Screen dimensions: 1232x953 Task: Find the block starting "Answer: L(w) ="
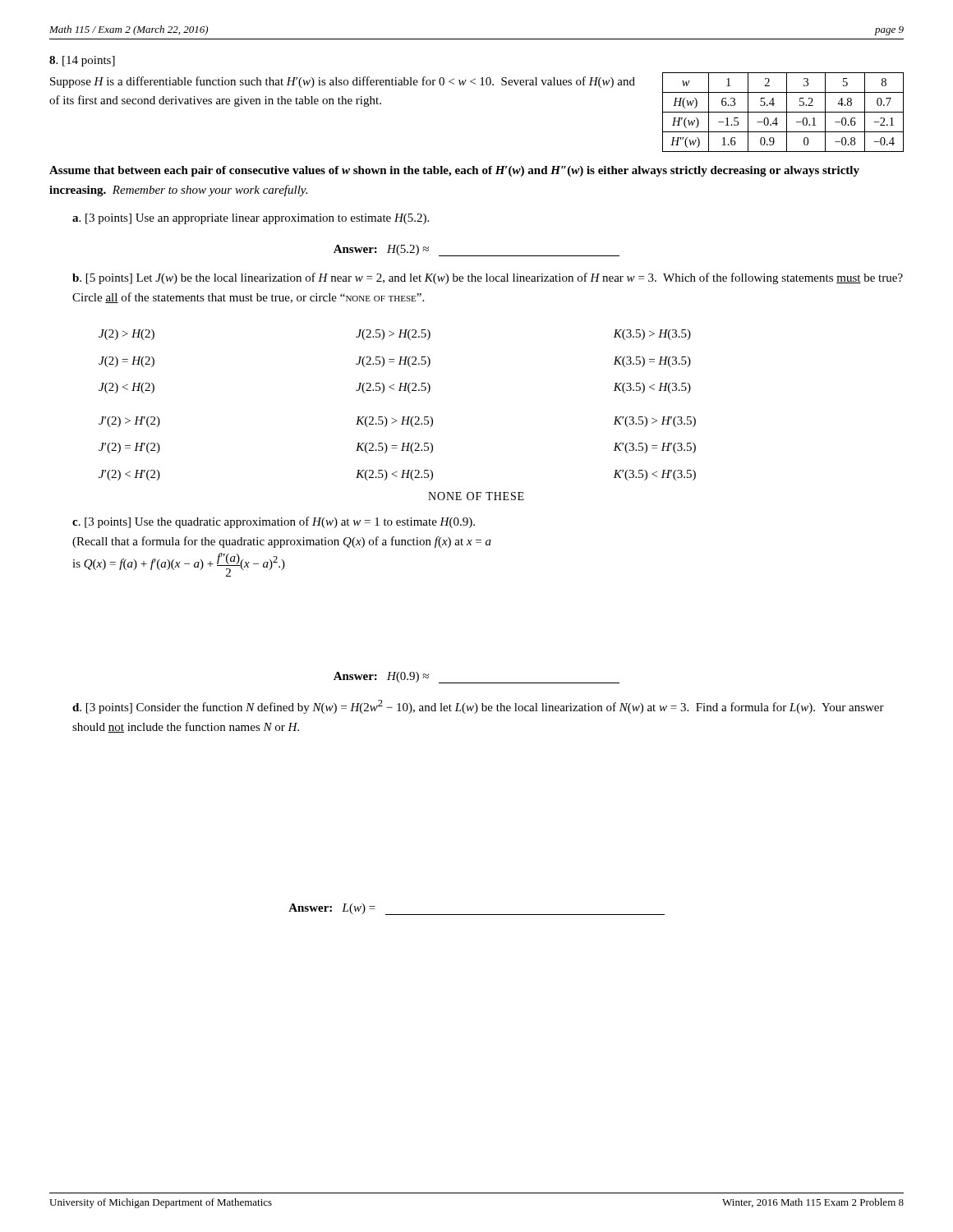coord(476,908)
